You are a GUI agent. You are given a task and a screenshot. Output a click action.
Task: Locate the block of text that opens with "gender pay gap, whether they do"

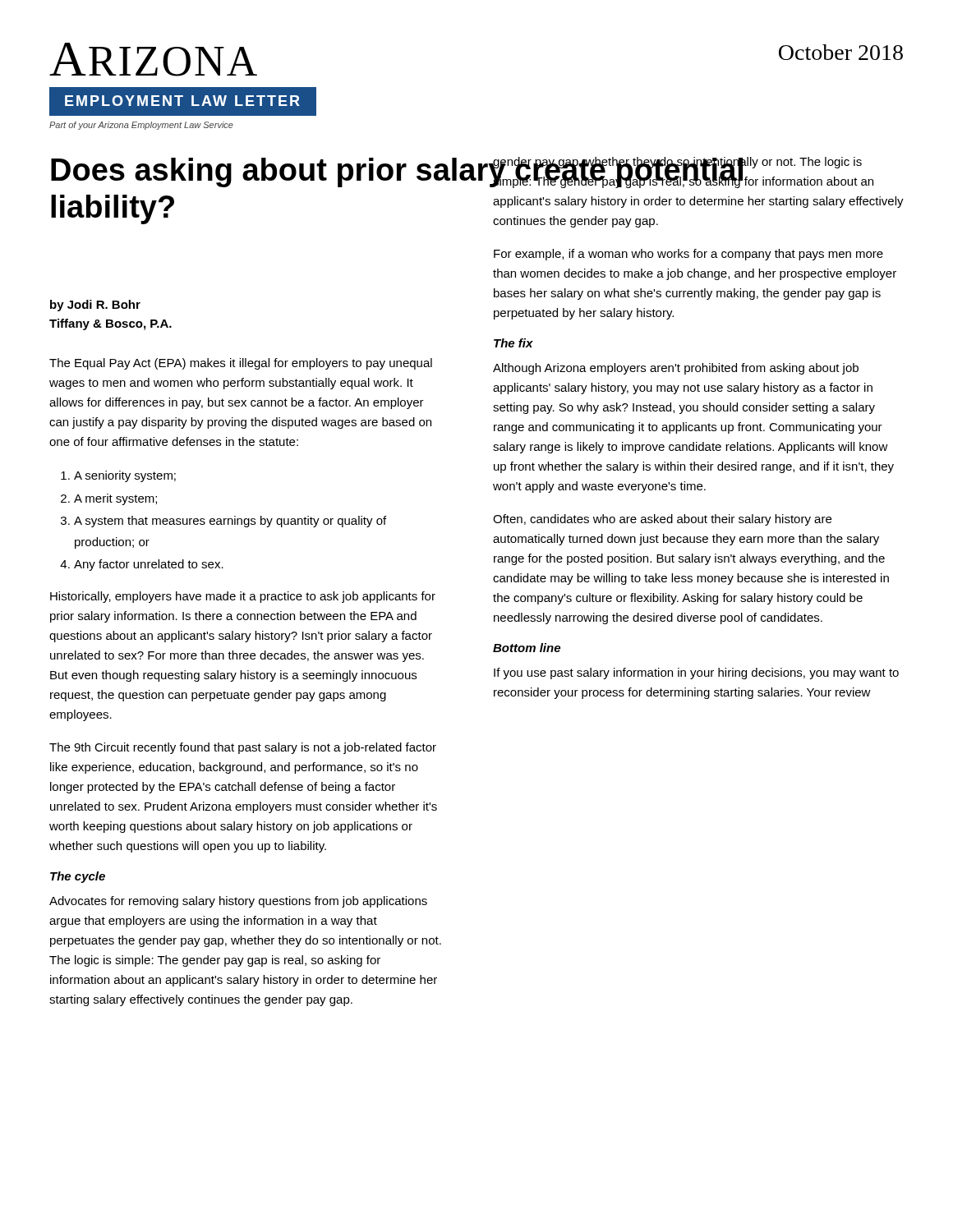698,191
